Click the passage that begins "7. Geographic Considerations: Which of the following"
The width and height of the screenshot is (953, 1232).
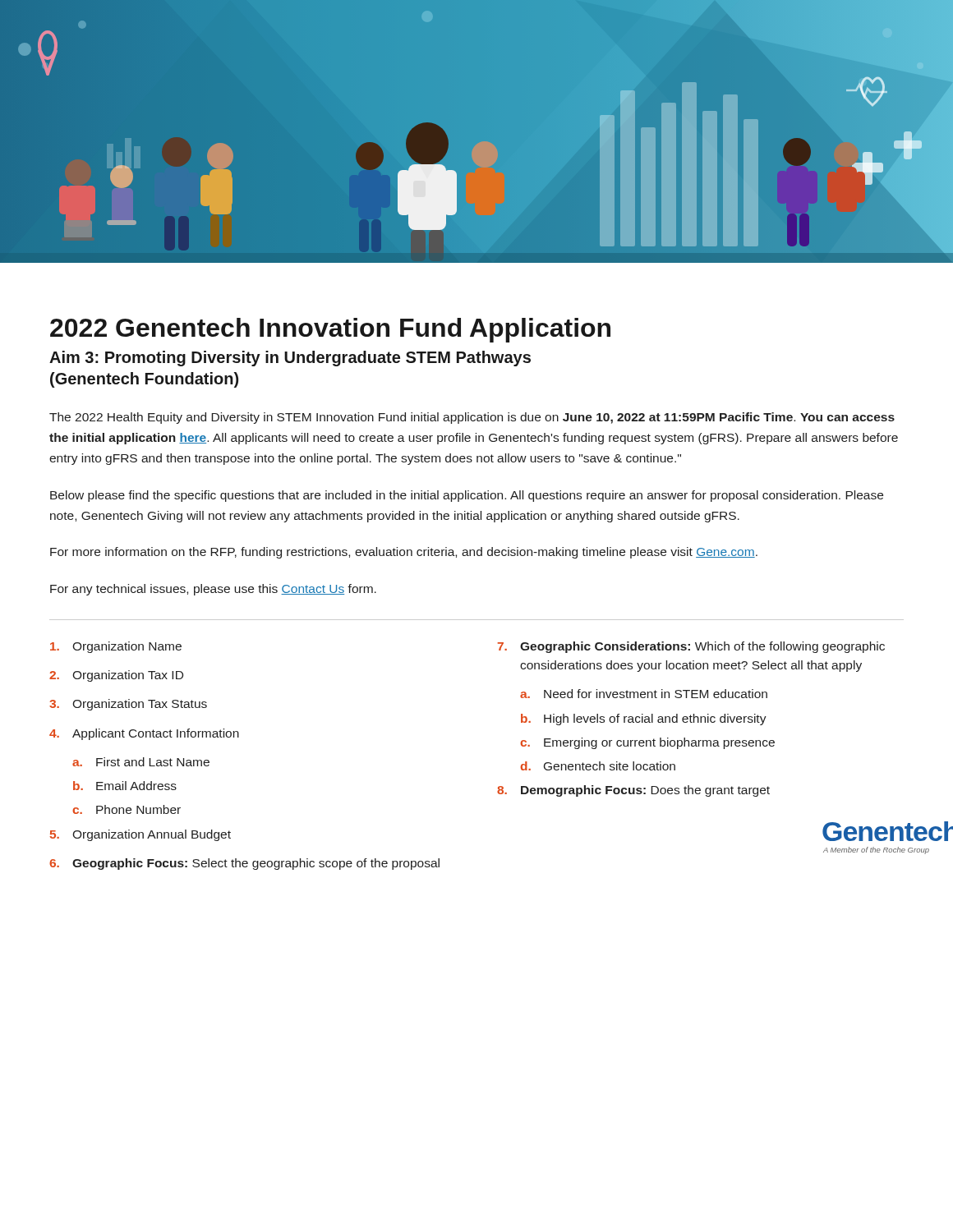click(x=700, y=656)
